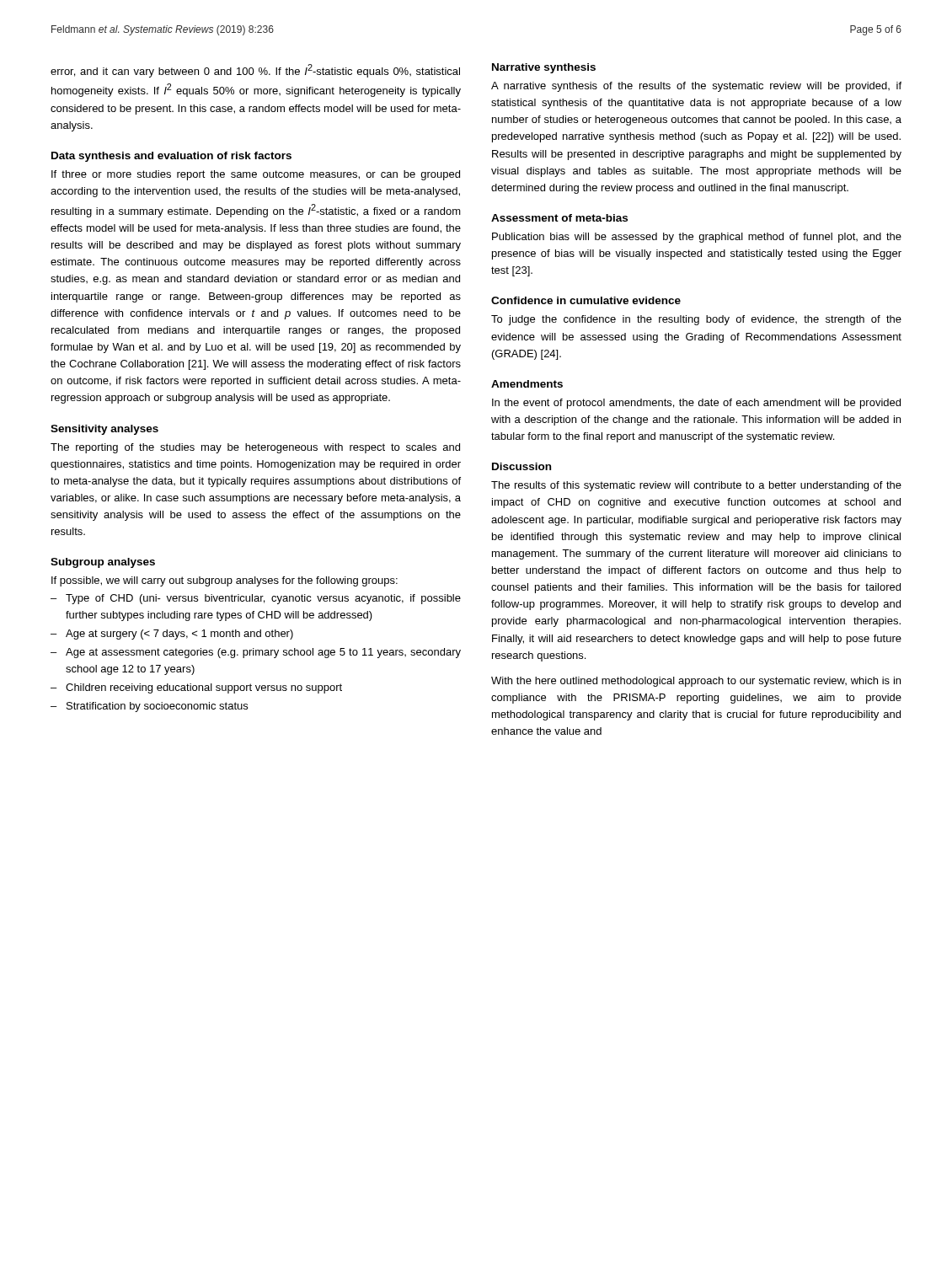This screenshot has width=952, height=1264.
Task: Point to the text block starting "Age at surgery (<"
Action: point(180,633)
